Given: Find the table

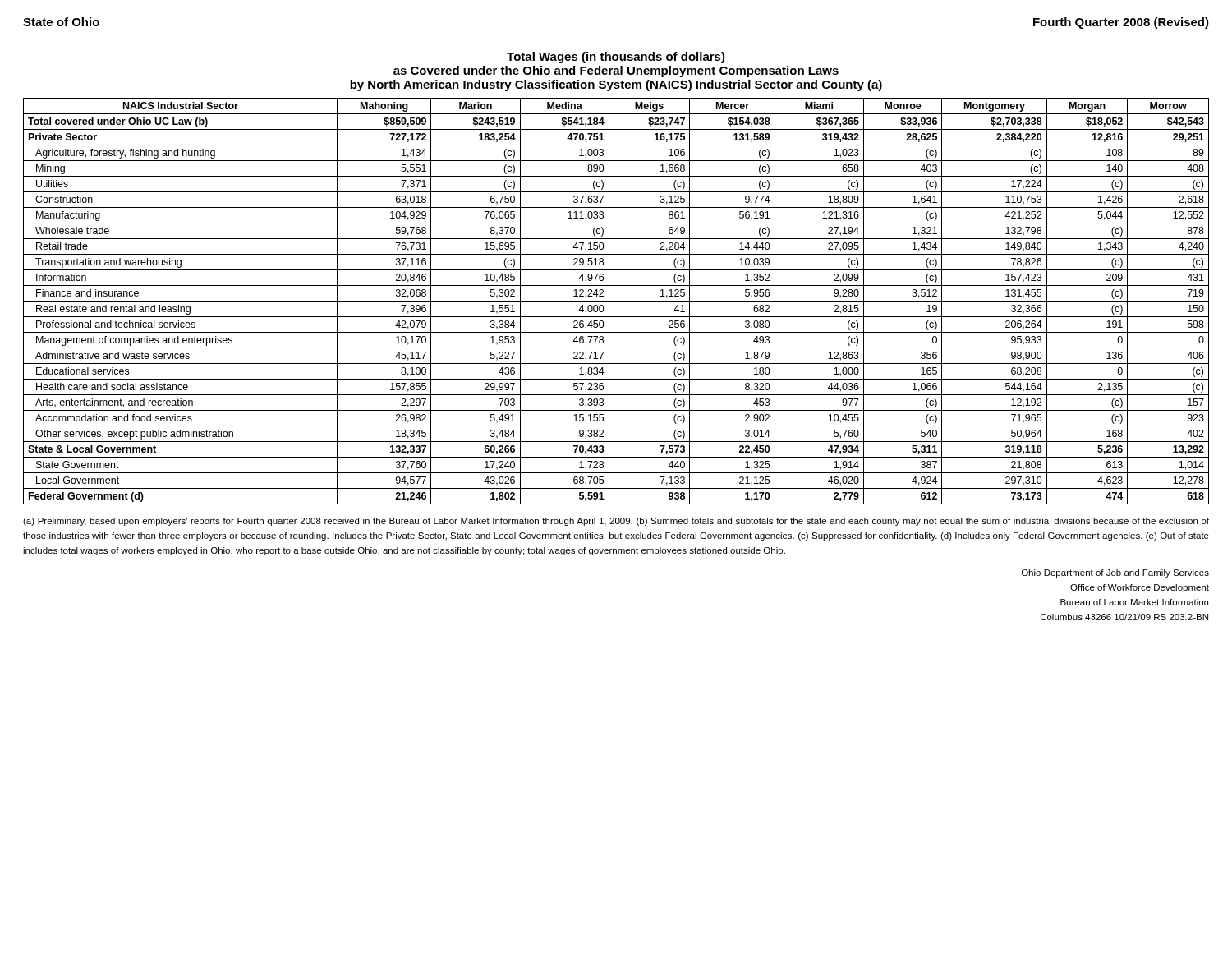Looking at the screenshot, I should [x=616, y=301].
